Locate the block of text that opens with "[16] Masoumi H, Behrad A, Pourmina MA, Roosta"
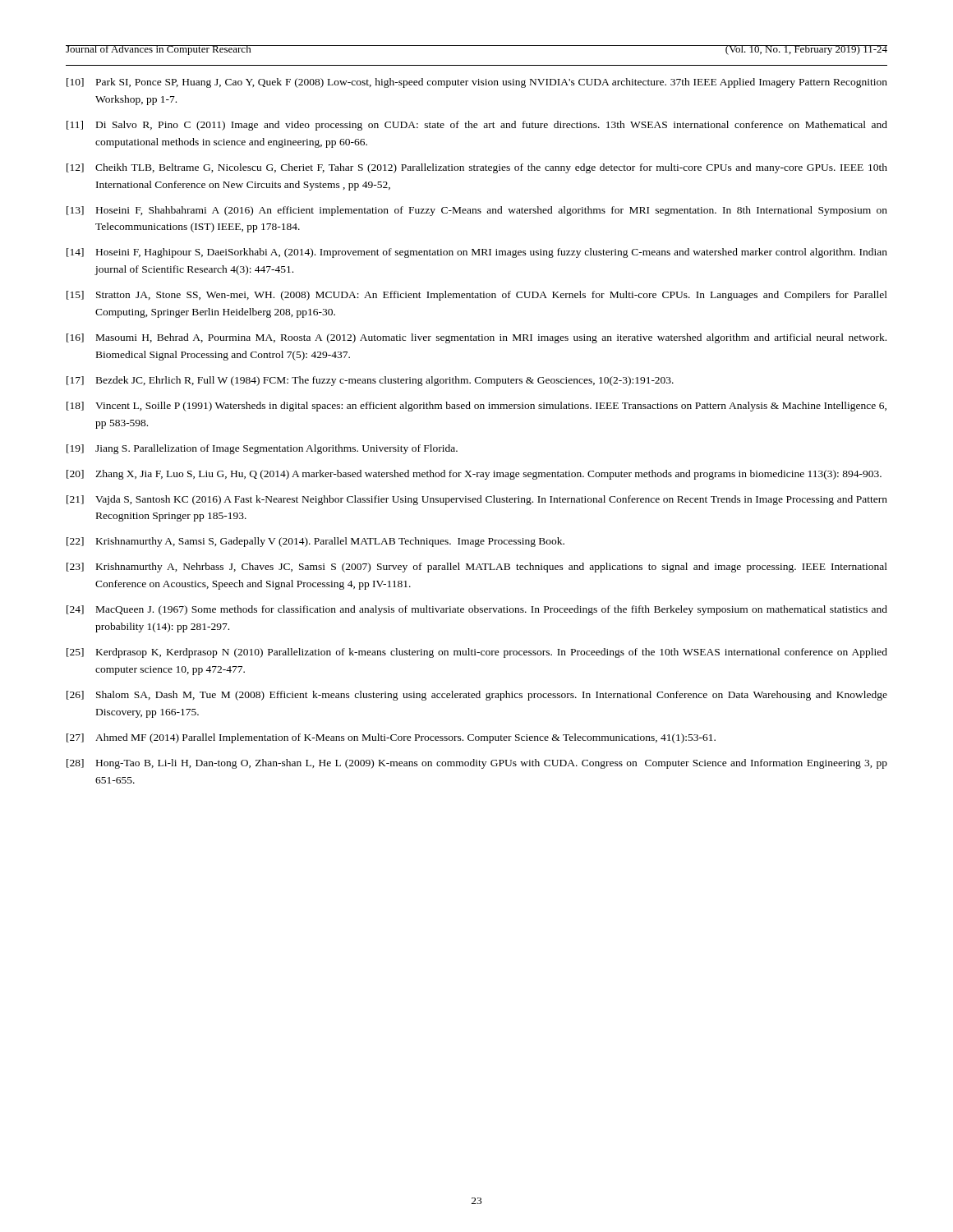 (476, 347)
